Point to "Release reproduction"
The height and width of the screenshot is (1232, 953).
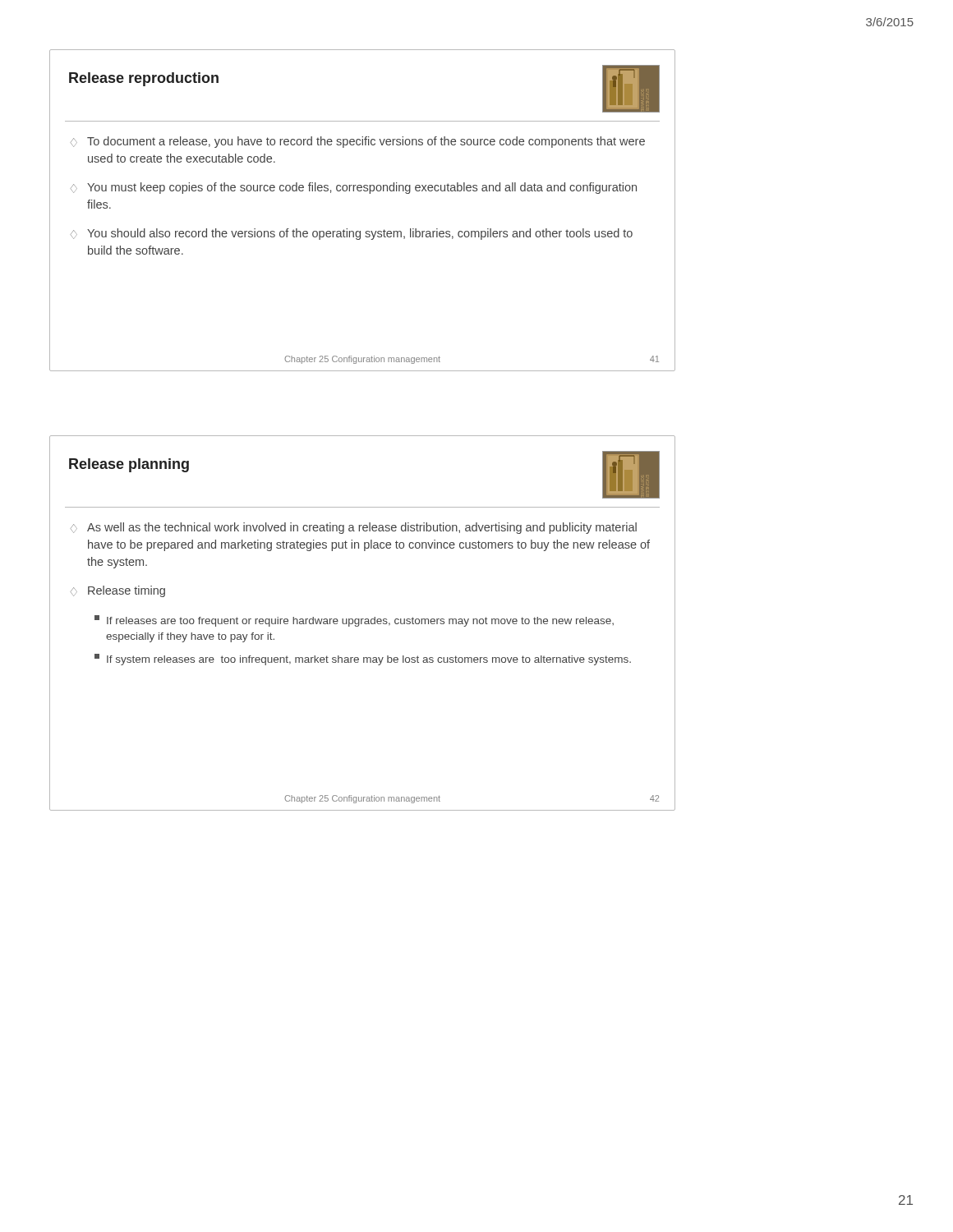[144, 78]
